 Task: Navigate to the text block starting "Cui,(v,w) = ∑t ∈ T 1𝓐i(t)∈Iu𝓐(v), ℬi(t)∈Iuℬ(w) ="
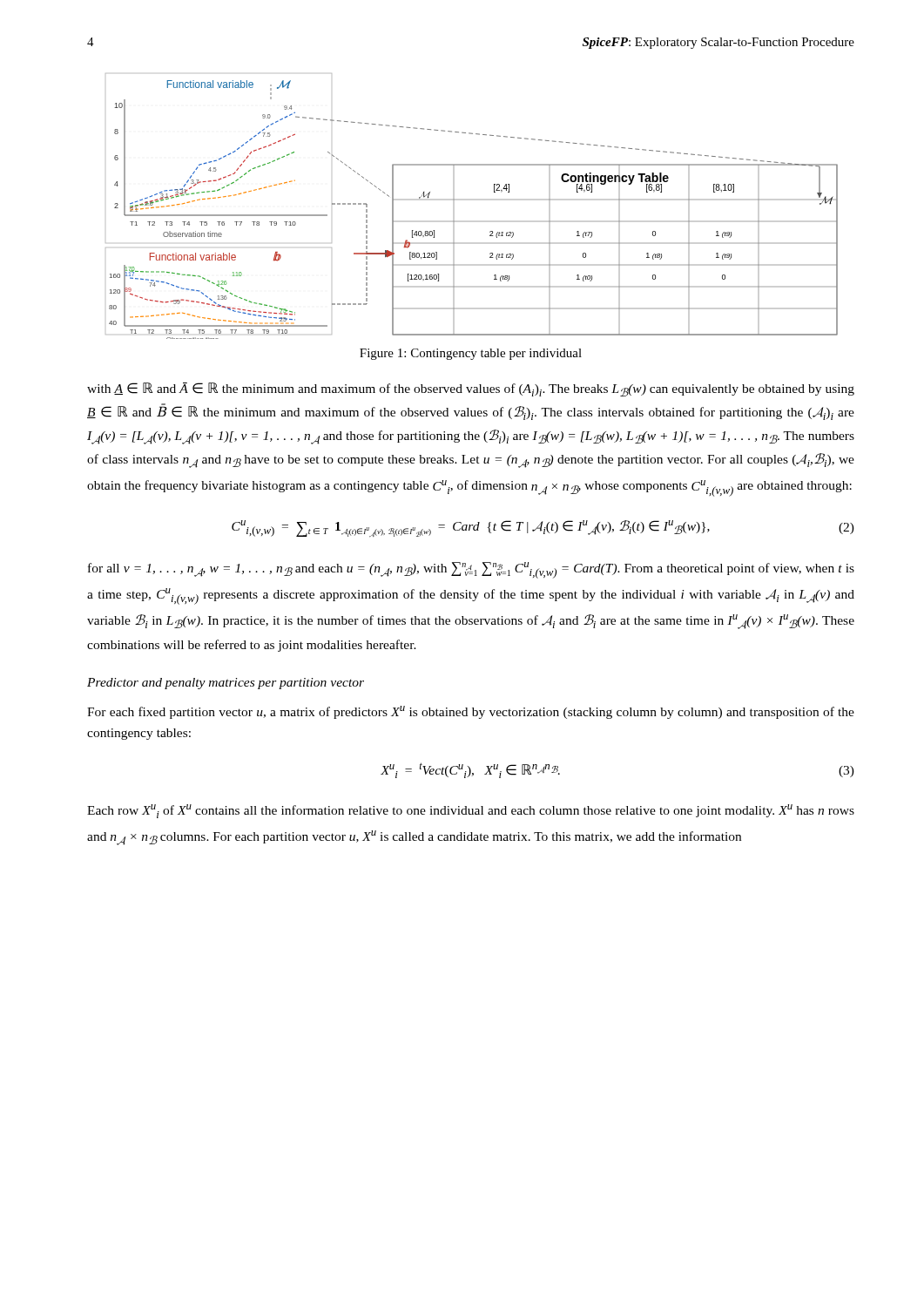pos(543,527)
